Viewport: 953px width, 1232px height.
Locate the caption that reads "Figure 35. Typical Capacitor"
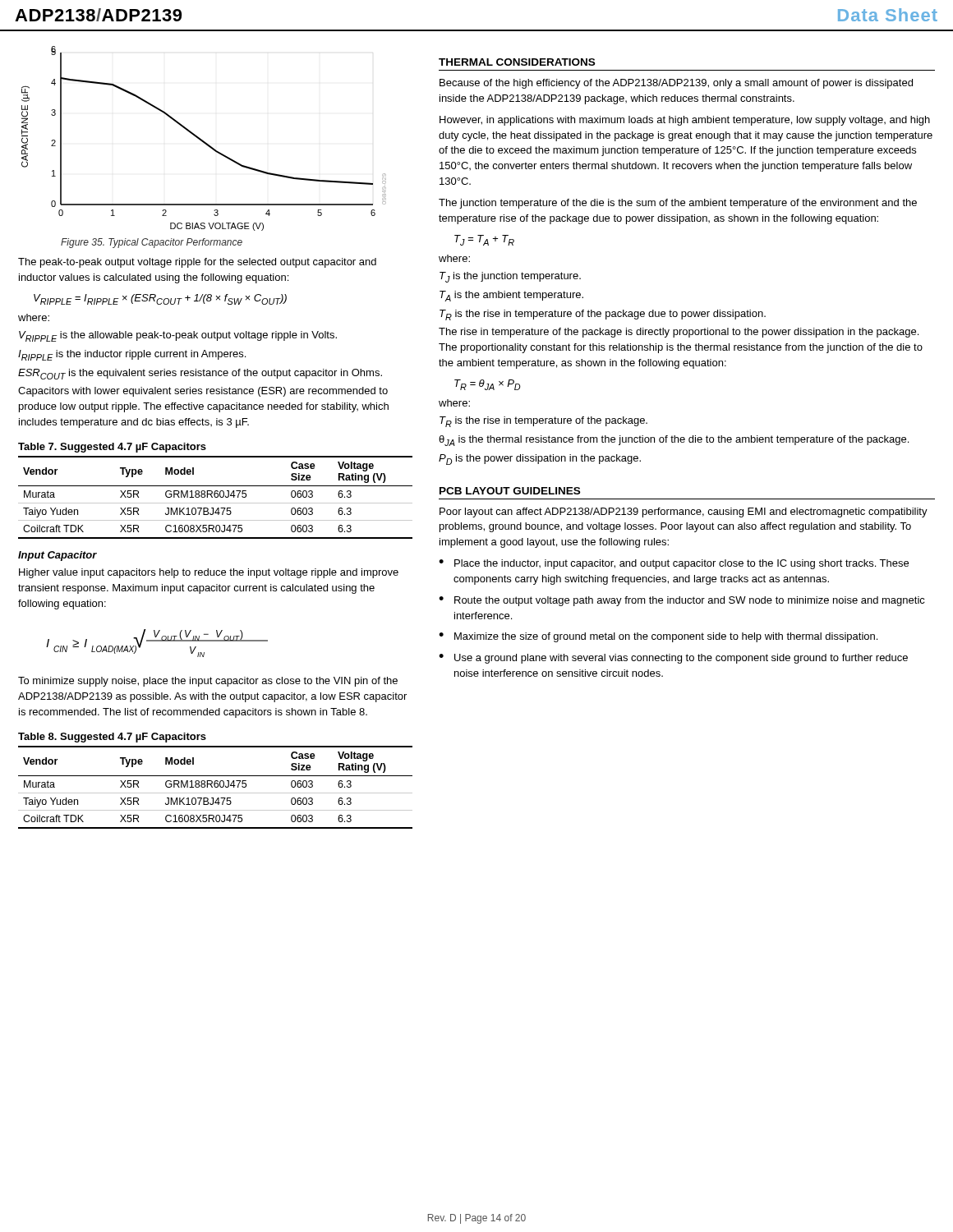[152, 242]
